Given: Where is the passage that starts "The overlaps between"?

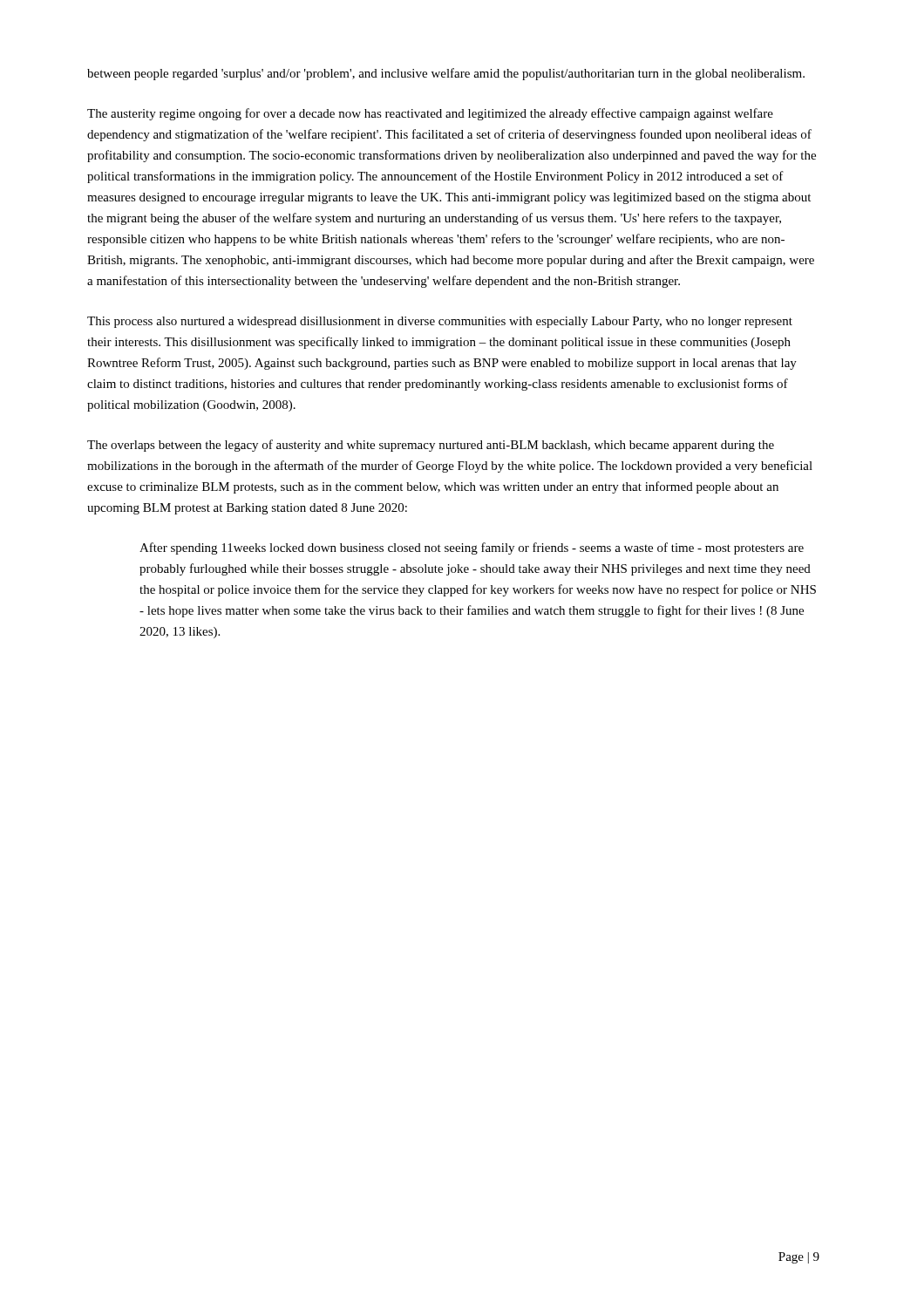Looking at the screenshot, I should pyautogui.click(x=450, y=476).
